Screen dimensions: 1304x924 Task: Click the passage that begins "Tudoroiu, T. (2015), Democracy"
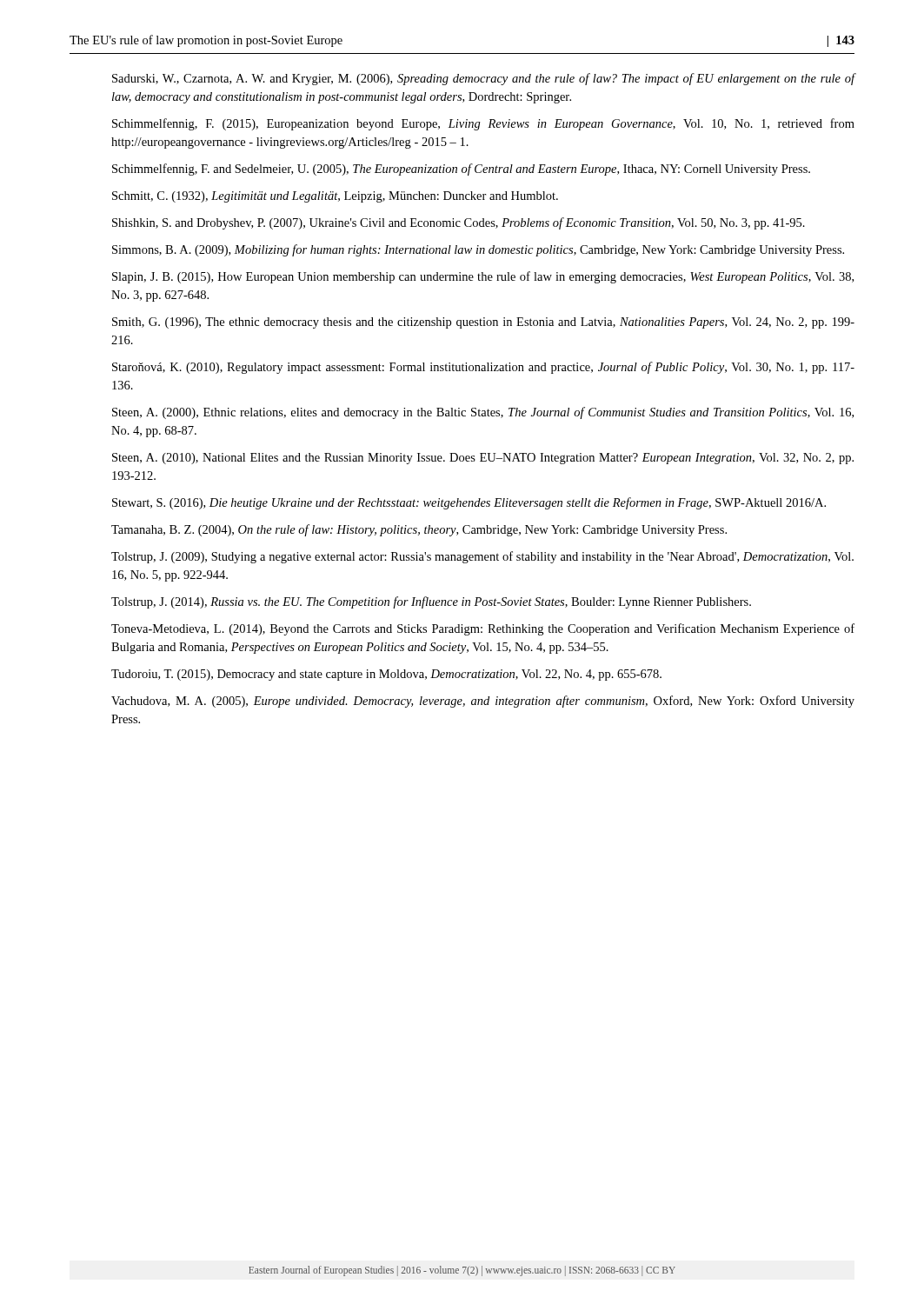click(x=462, y=675)
